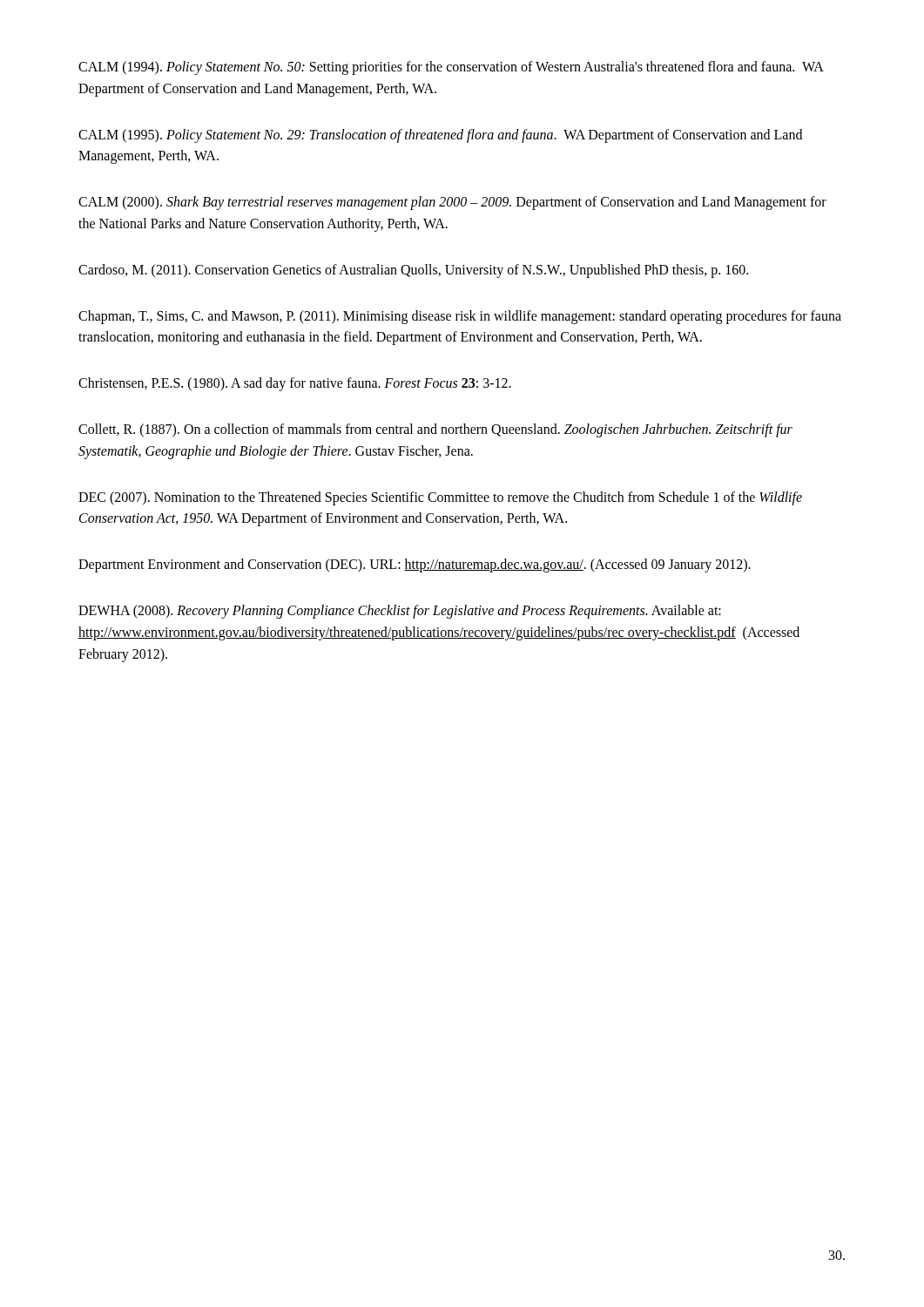
Task: Find the block on this page that starts "CALM (2000). Shark Bay terrestrial reserves management"
Action: (462, 213)
